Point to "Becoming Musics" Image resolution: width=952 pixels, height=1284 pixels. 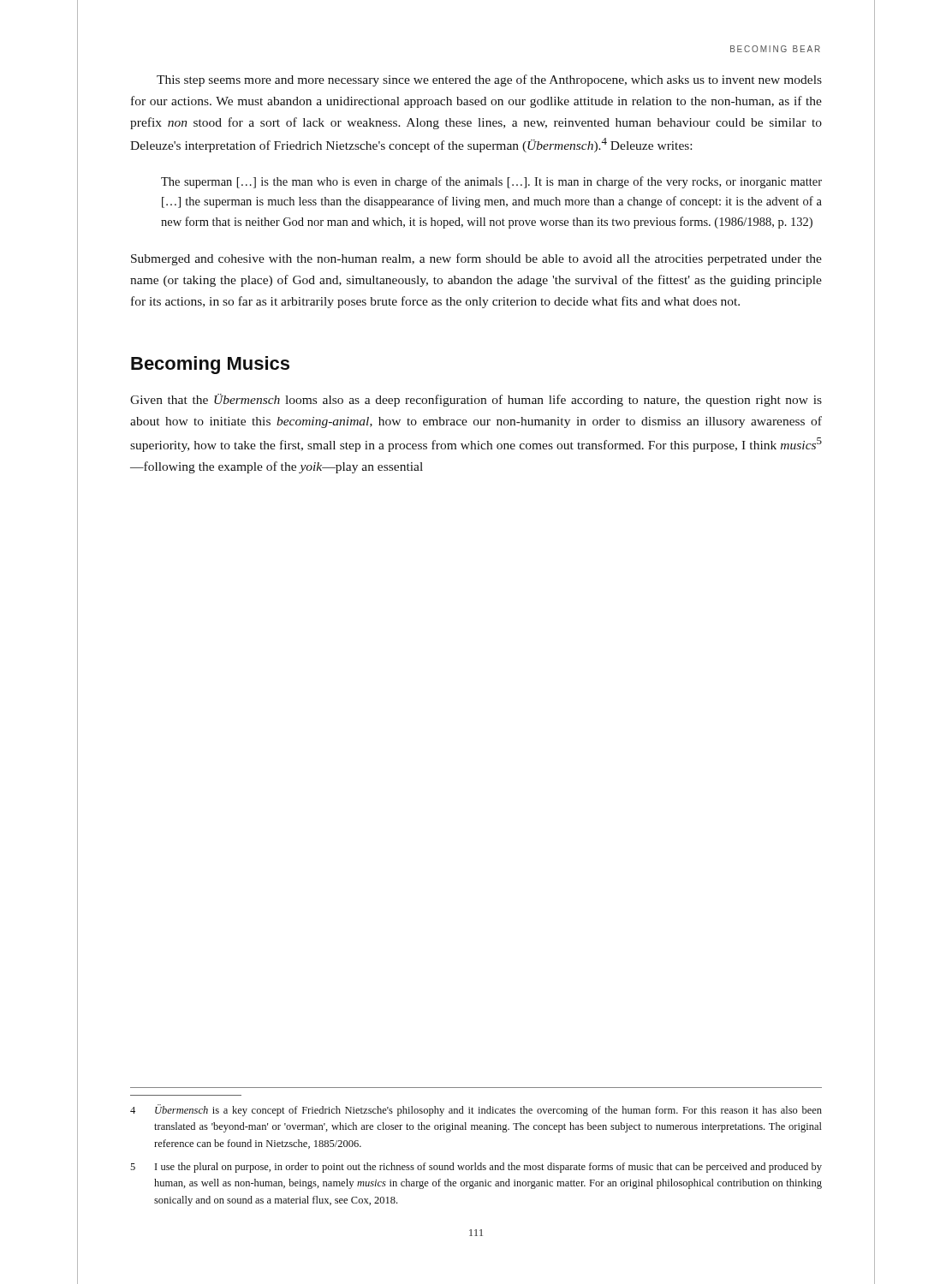pos(210,364)
